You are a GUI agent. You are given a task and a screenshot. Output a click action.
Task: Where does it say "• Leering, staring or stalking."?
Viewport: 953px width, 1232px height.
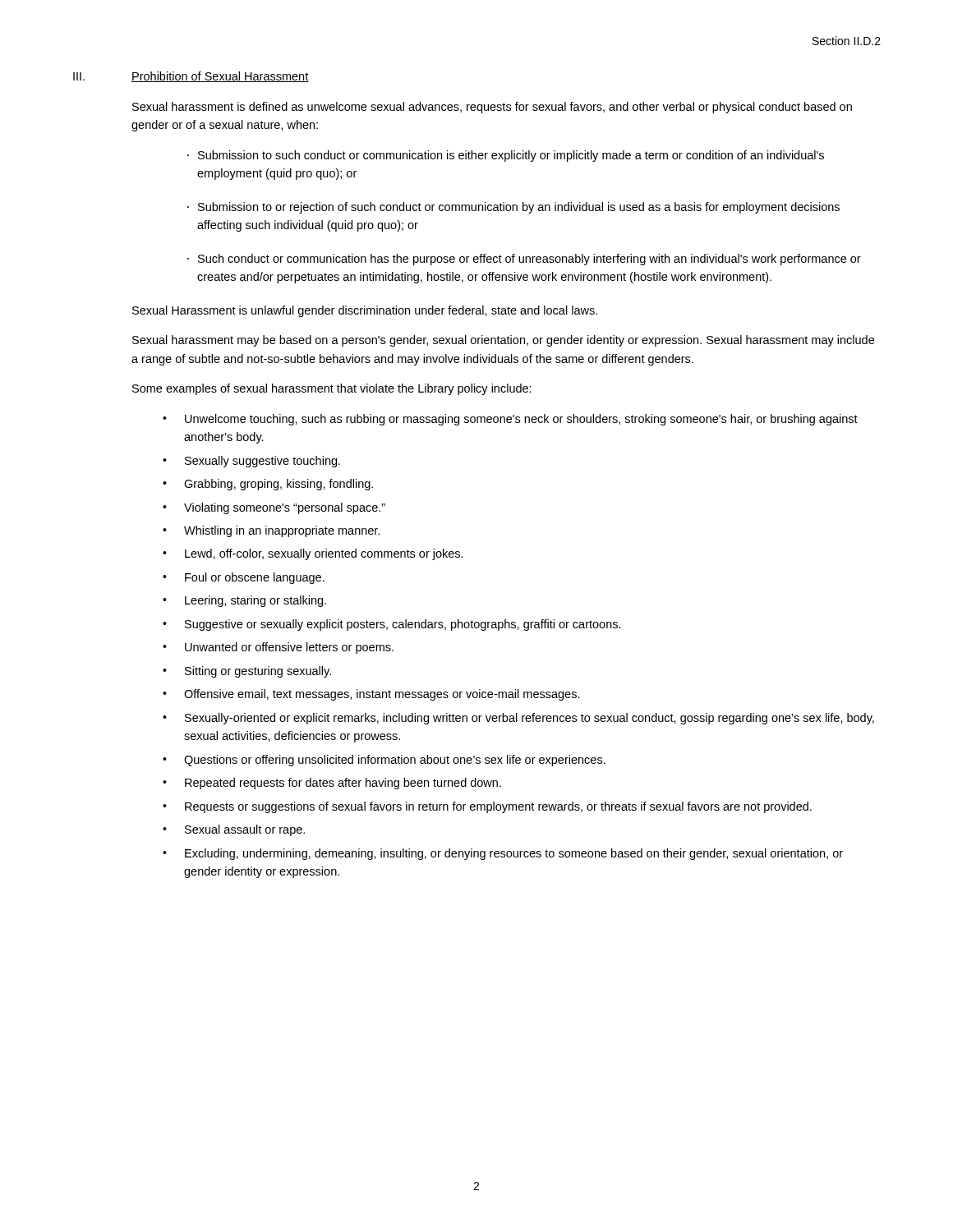pyautogui.click(x=244, y=601)
